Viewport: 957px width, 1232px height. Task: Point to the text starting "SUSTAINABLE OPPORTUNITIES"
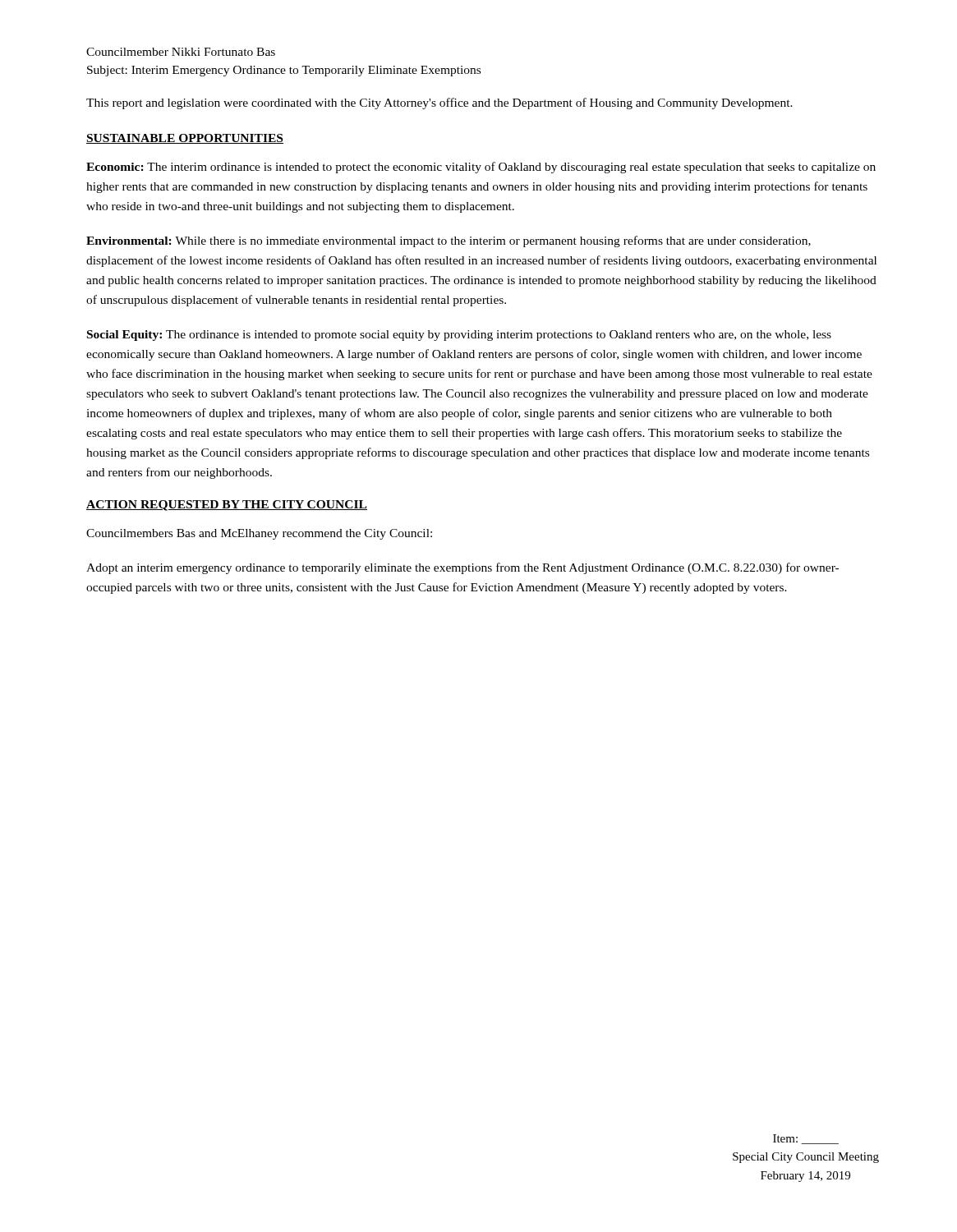(185, 137)
